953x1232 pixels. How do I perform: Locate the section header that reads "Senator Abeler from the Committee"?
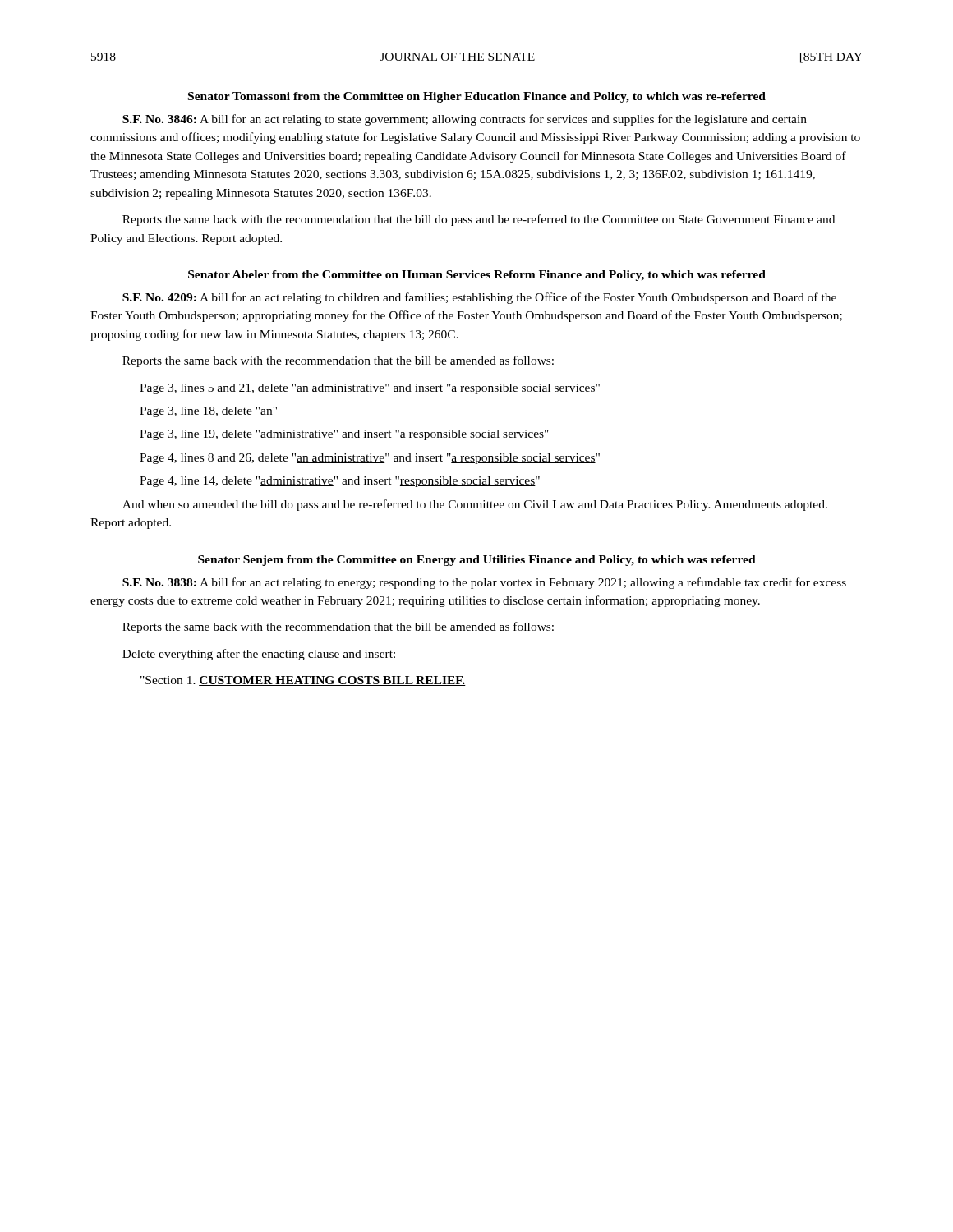(476, 274)
